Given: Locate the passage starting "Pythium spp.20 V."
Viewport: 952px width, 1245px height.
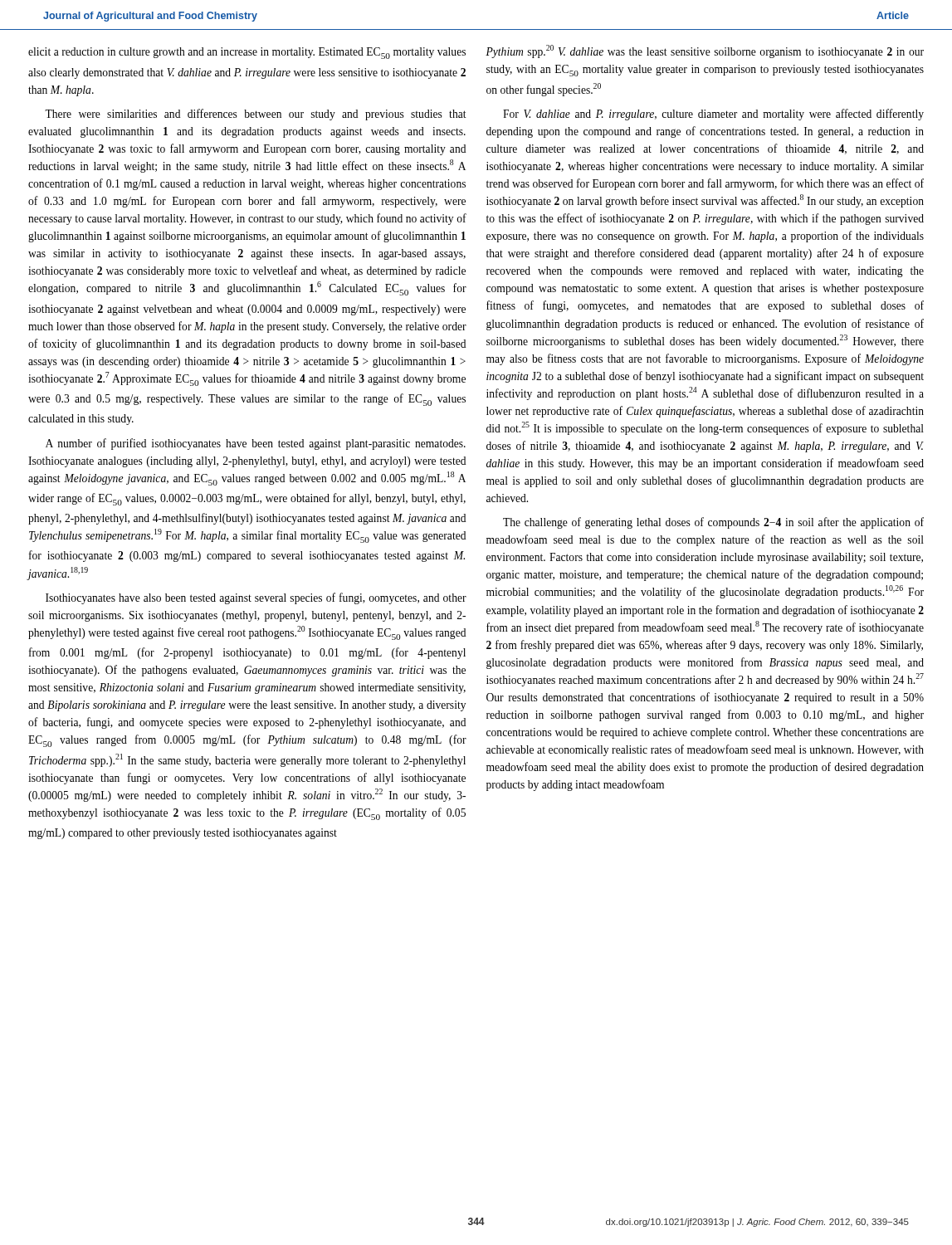Looking at the screenshot, I should click(x=705, y=419).
